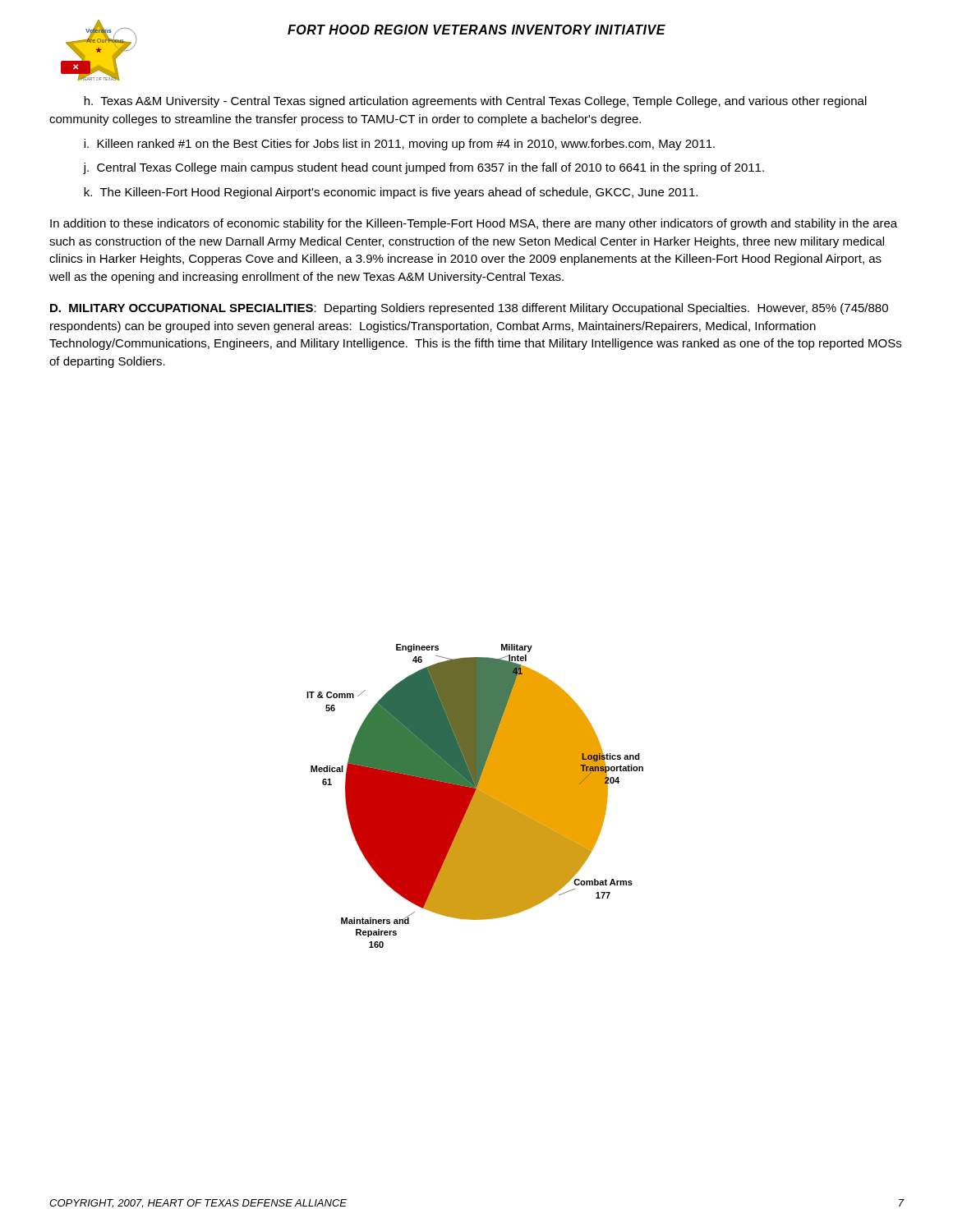Viewport: 953px width, 1232px height.
Task: Locate the pie chart
Action: (476, 776)
